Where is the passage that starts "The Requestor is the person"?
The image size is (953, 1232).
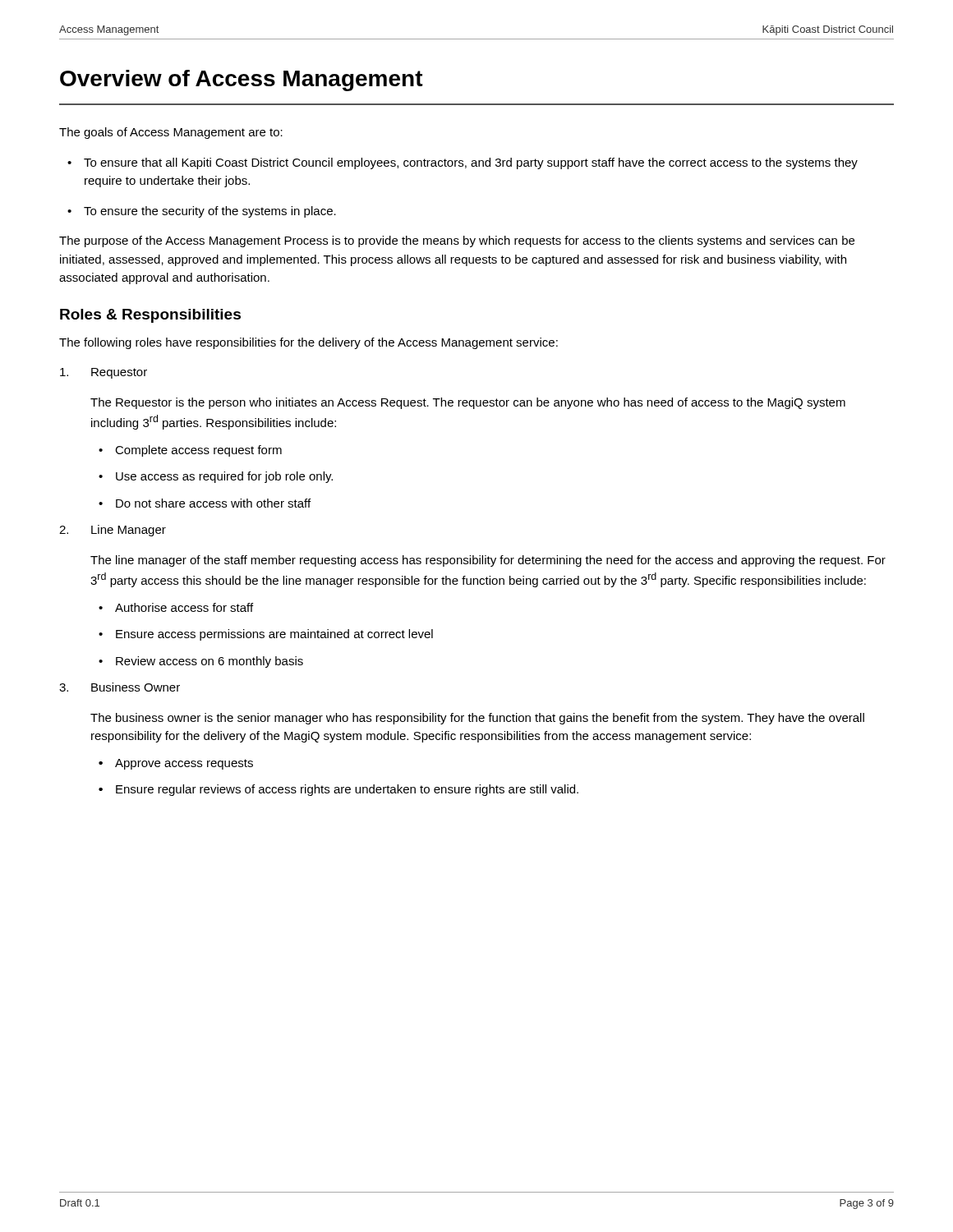pos(468,412)
